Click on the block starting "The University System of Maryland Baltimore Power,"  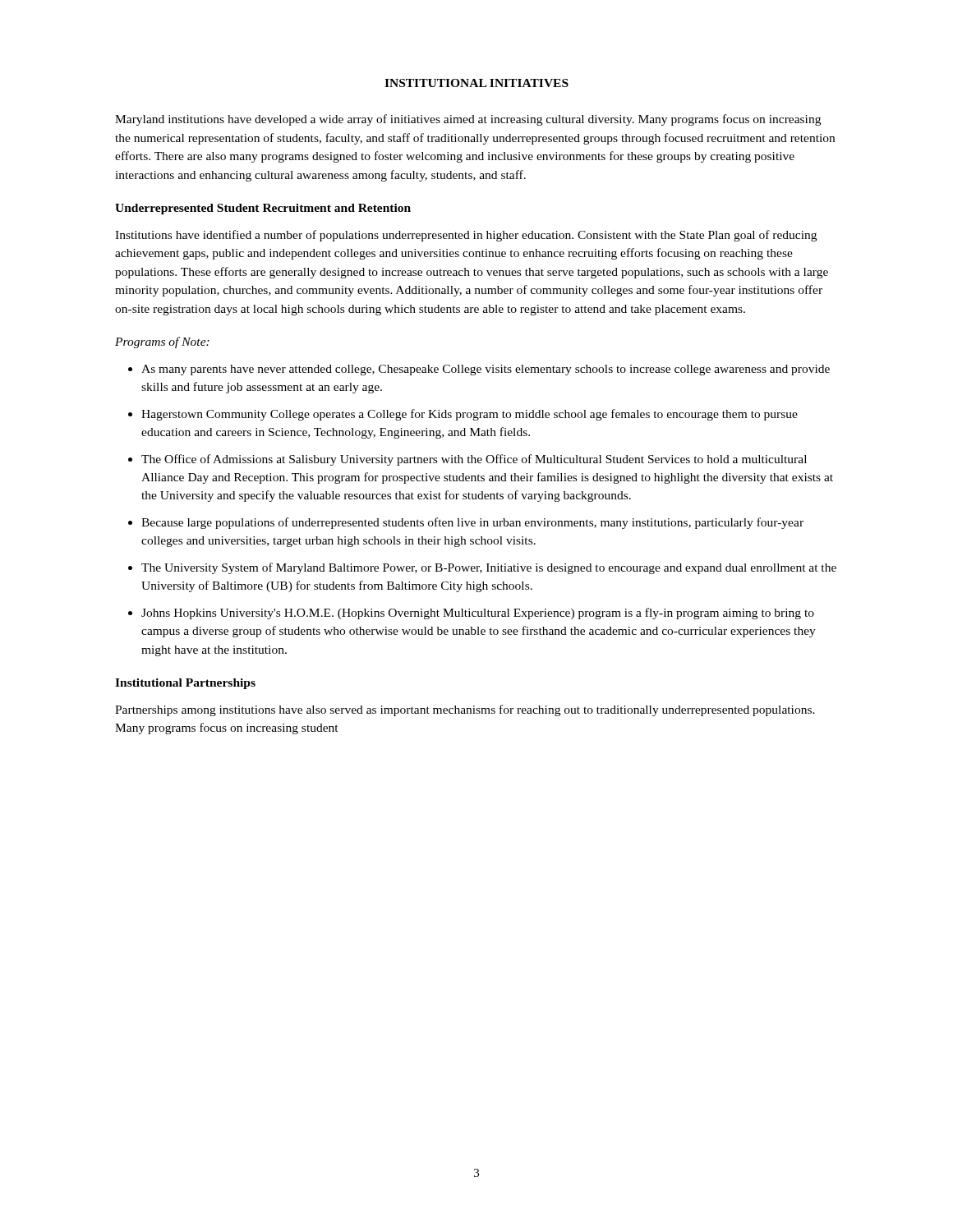tap(490, 577)
